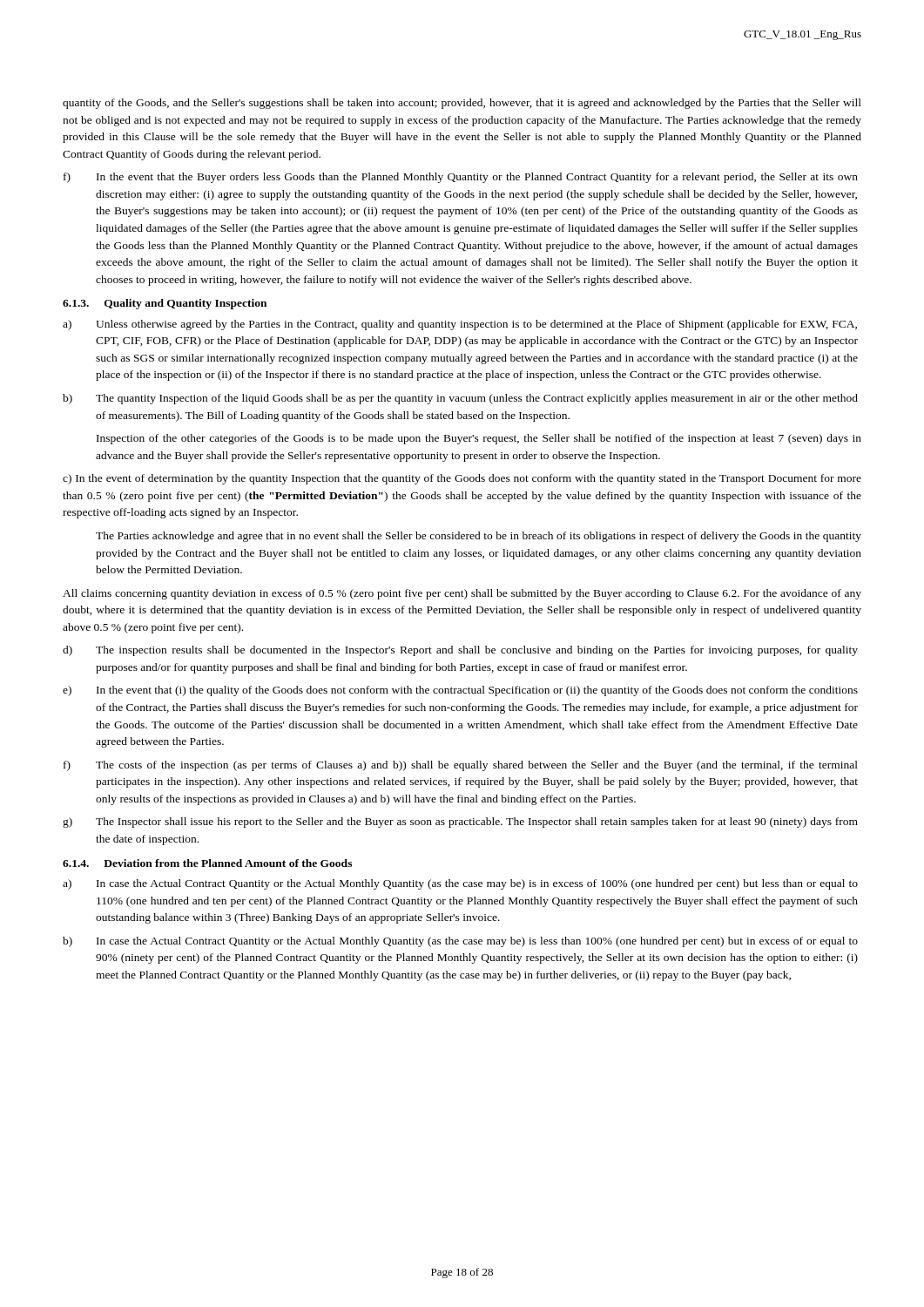Locate the text block that says "quantity of the Goods,"

pyautogui.click(x=462, y=128)
